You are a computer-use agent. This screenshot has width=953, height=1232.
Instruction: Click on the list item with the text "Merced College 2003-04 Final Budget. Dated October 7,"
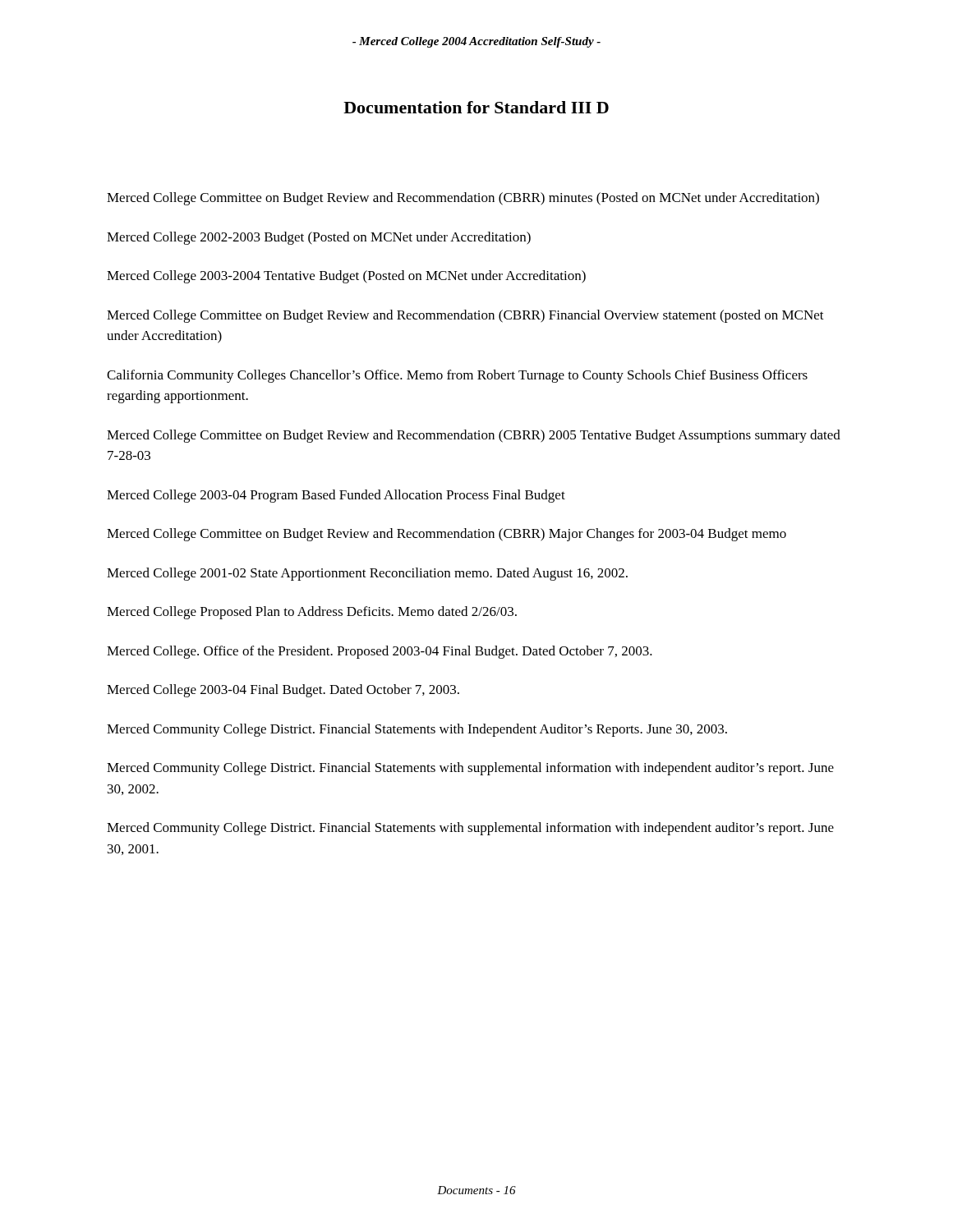coord(284,689)
